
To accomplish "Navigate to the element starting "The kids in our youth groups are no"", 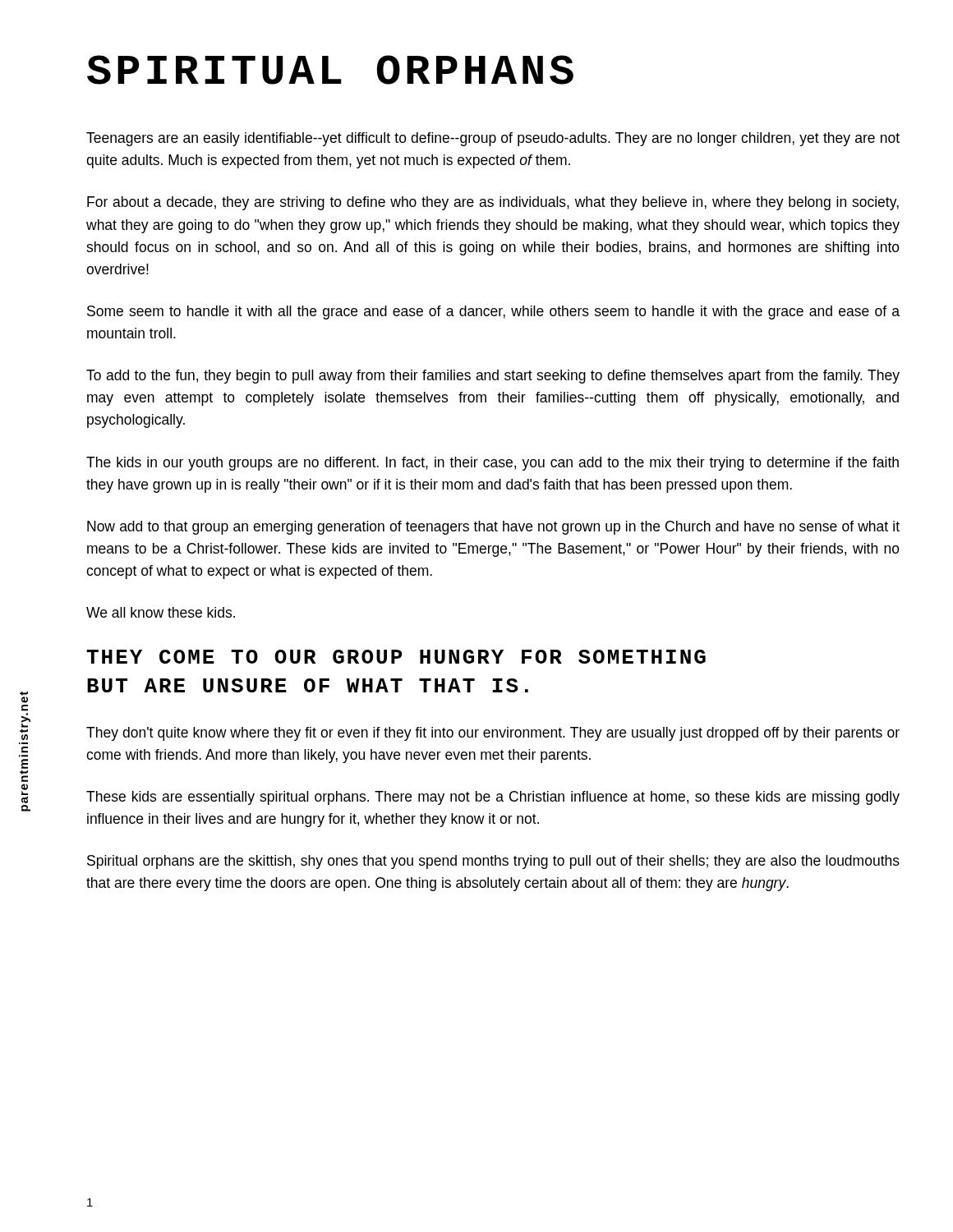I will click(x=493, y=473).
